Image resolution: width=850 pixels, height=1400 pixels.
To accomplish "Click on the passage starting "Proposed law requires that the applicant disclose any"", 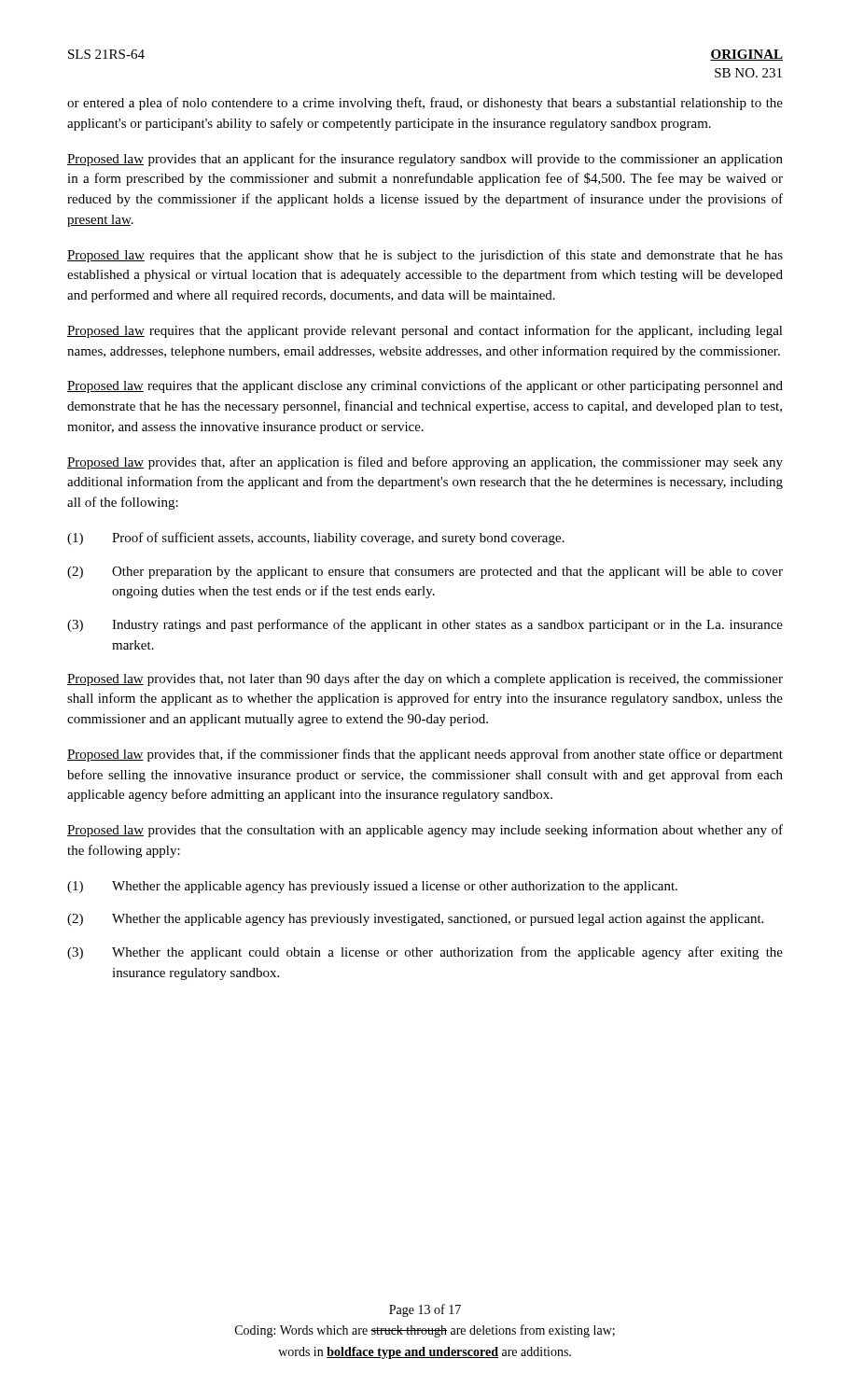I will (x=425, y=406).
